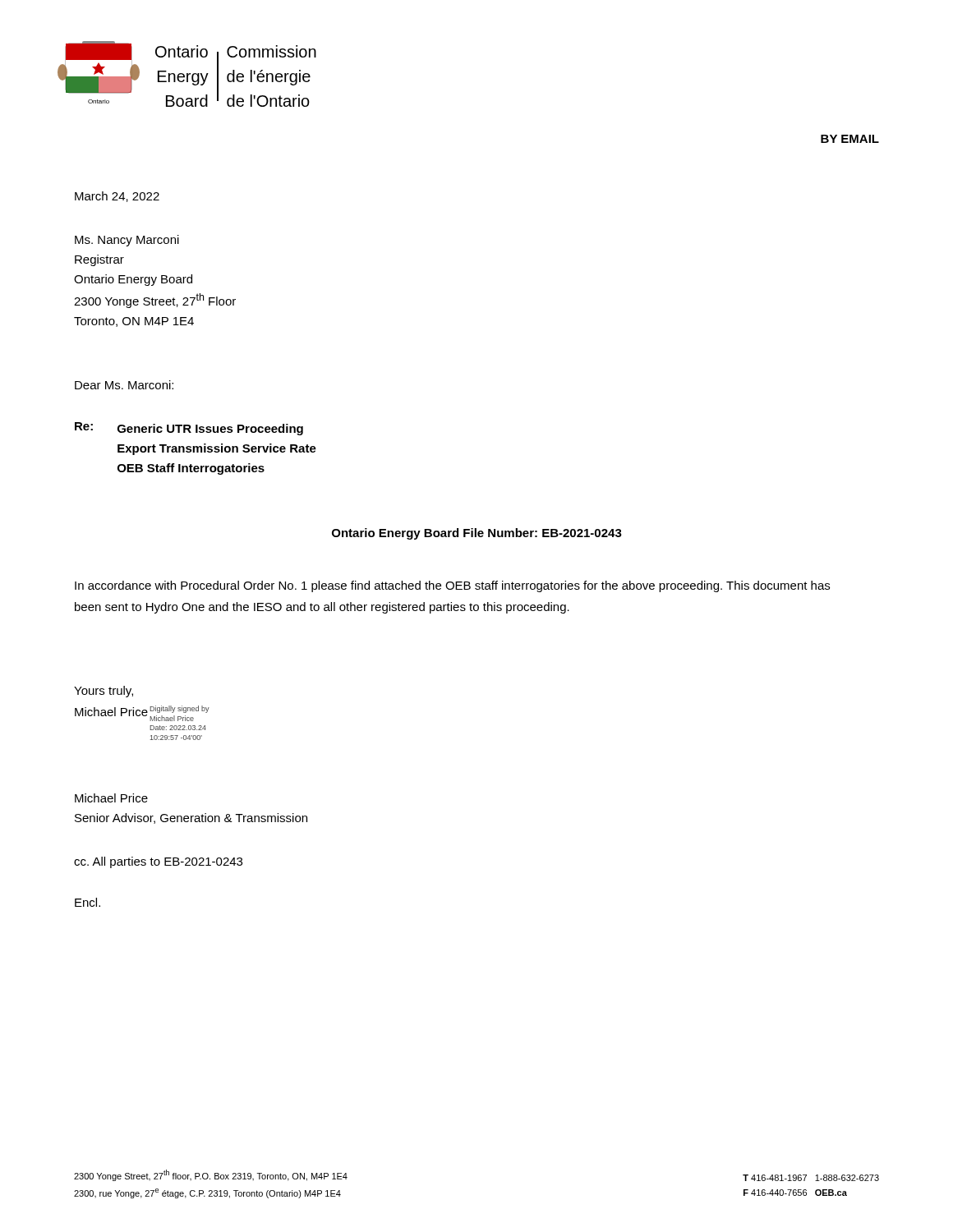Viewport: 953px width, 1232px height.
Task: Click the passage that begins "Ms. Nancy Marconi Registrar Ontario"
Action: coord(155,280)
